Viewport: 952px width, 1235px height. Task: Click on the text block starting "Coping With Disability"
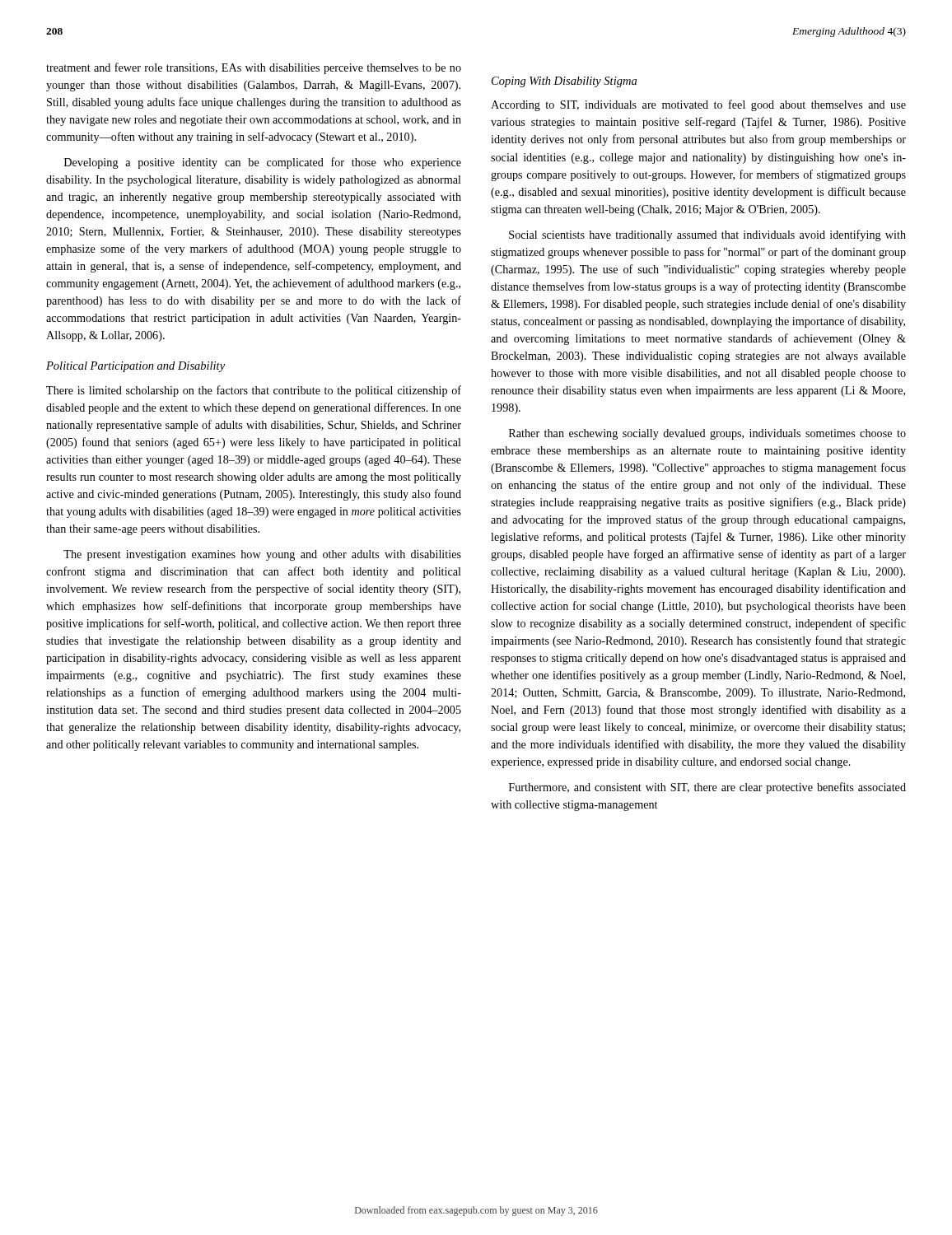click(x=564, y=81)
